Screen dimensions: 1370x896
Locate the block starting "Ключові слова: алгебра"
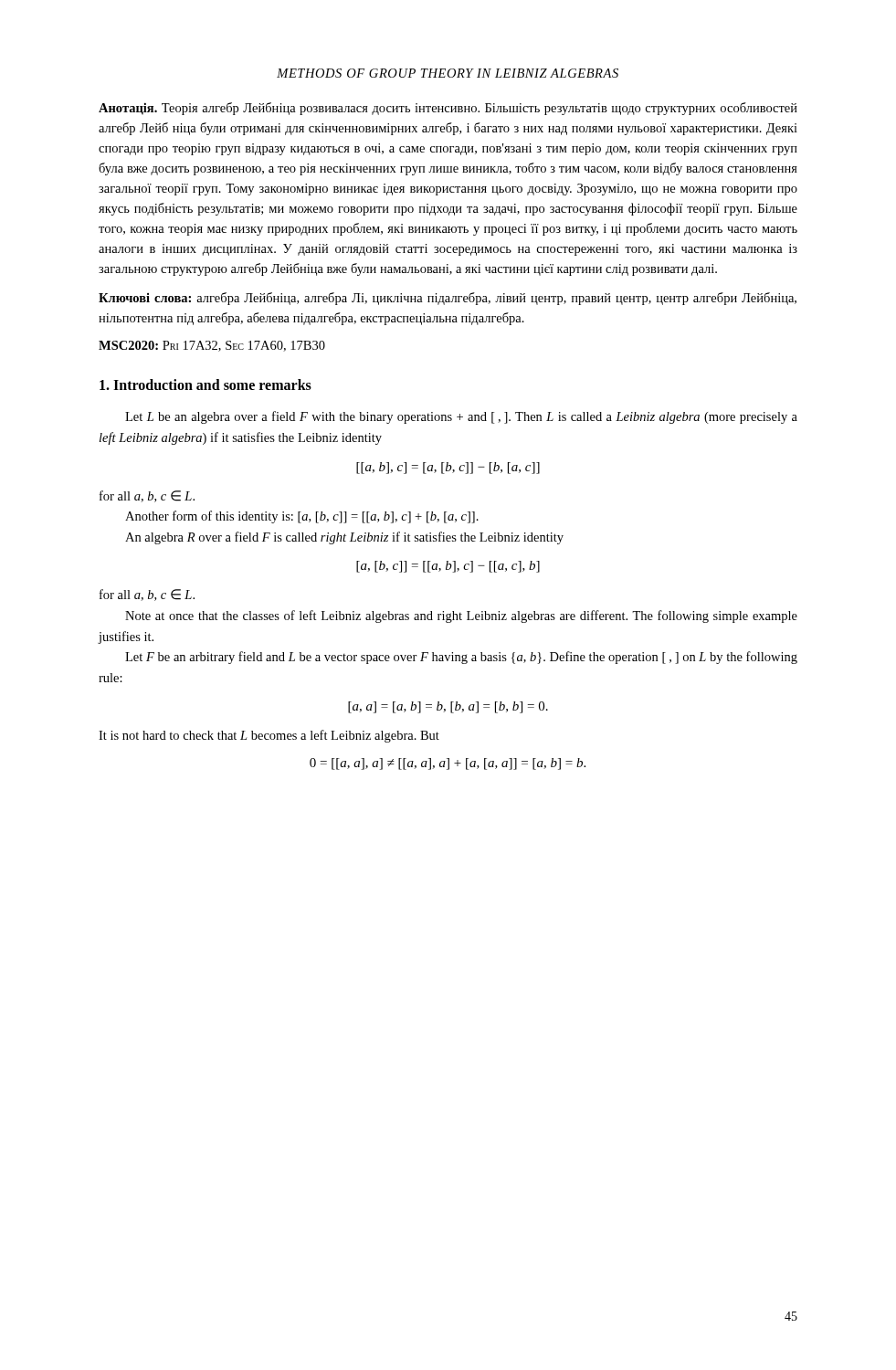click(448, 308)
